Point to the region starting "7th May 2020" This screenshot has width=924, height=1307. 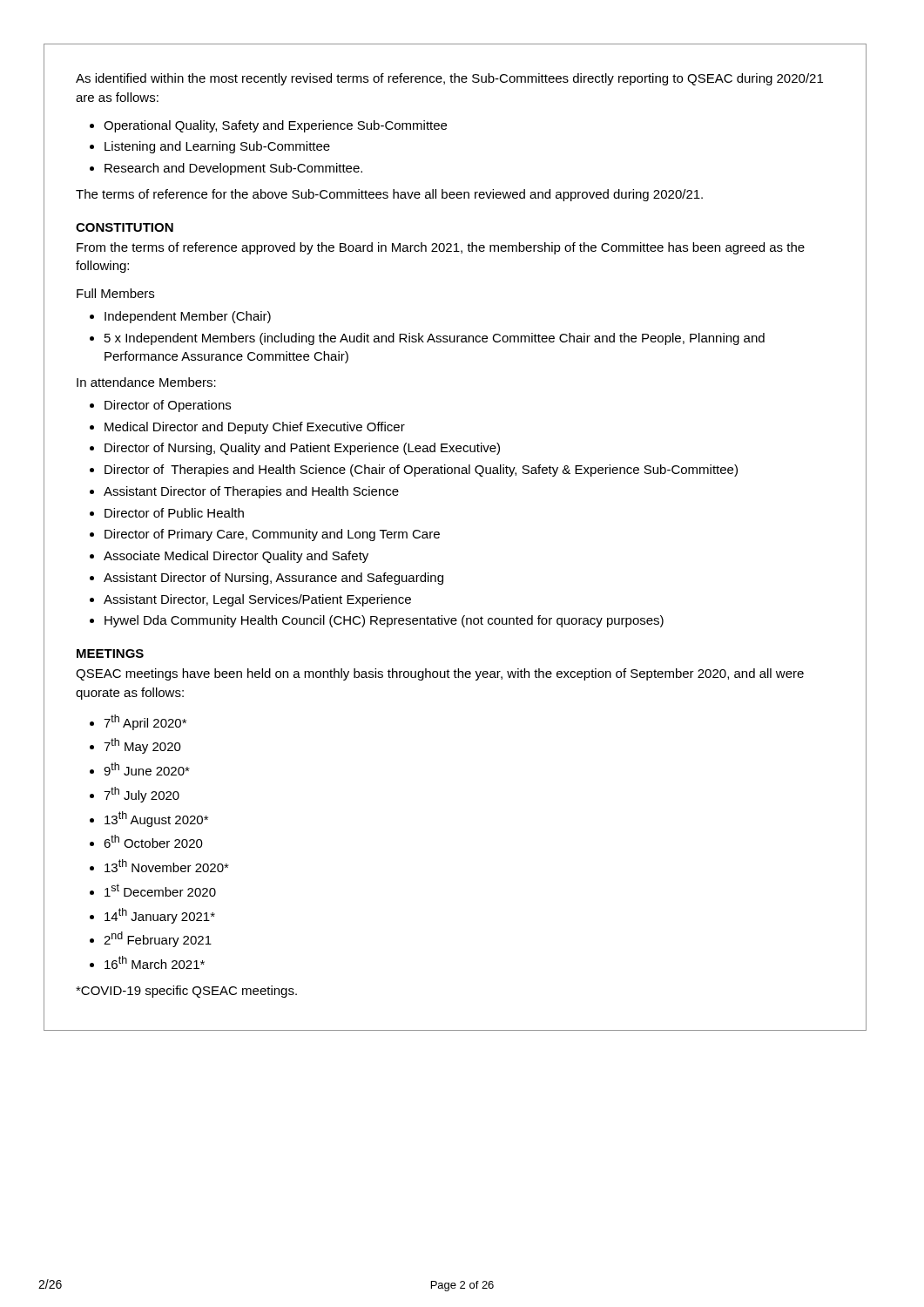[142, 745]
